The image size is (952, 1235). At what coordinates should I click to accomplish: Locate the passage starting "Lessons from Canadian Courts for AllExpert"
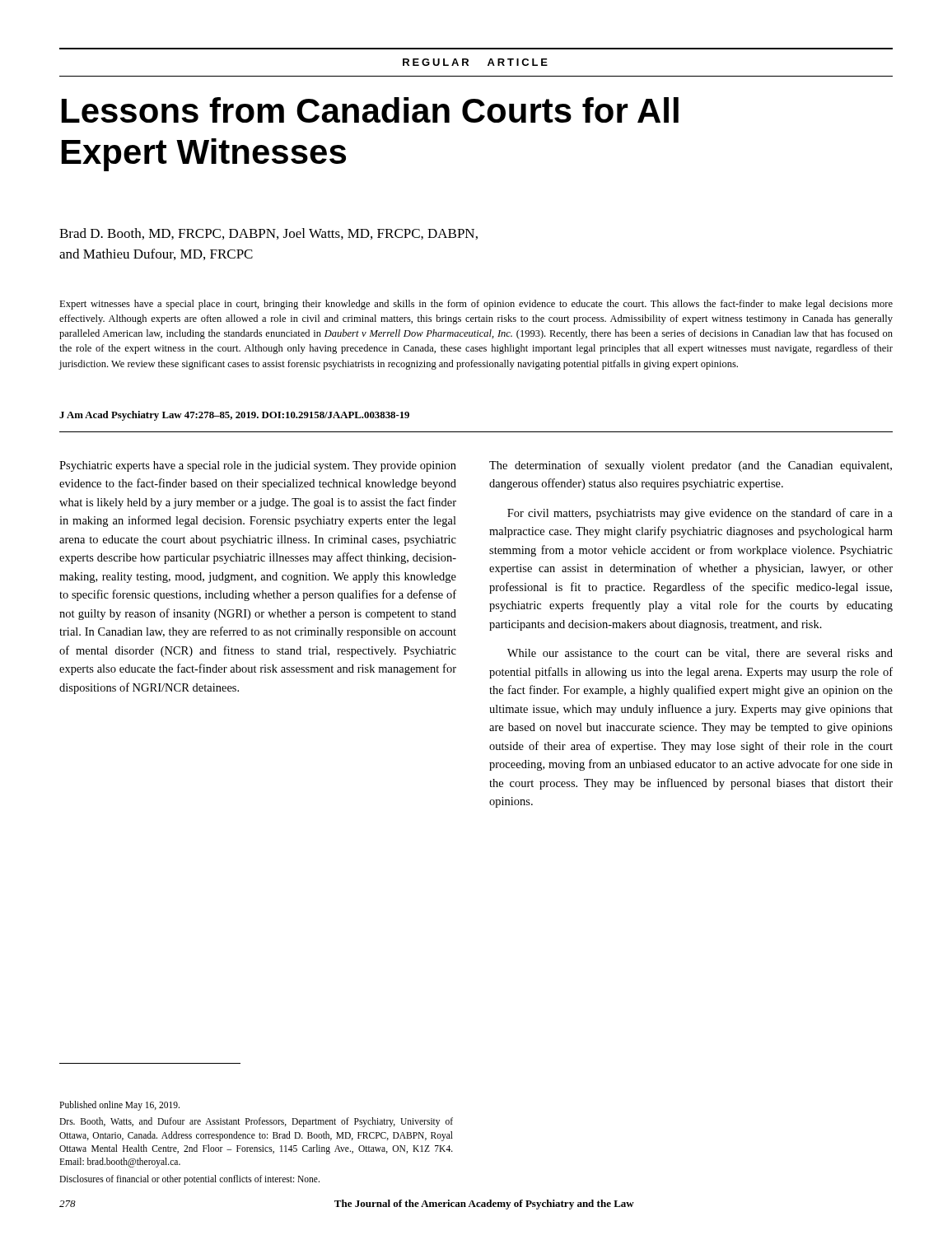coord(476,131)
